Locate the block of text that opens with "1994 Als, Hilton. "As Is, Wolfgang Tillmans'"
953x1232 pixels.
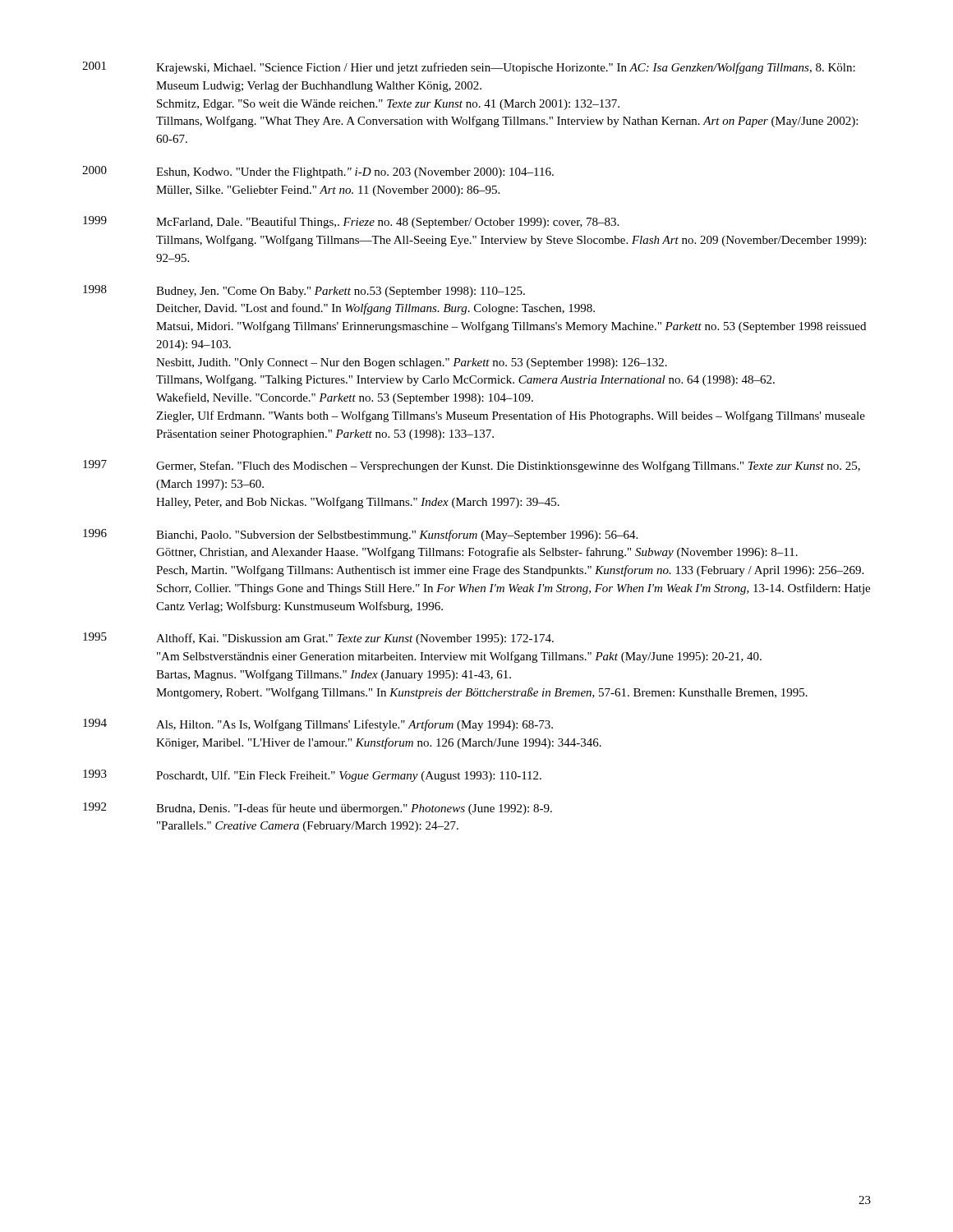[476, 734]
